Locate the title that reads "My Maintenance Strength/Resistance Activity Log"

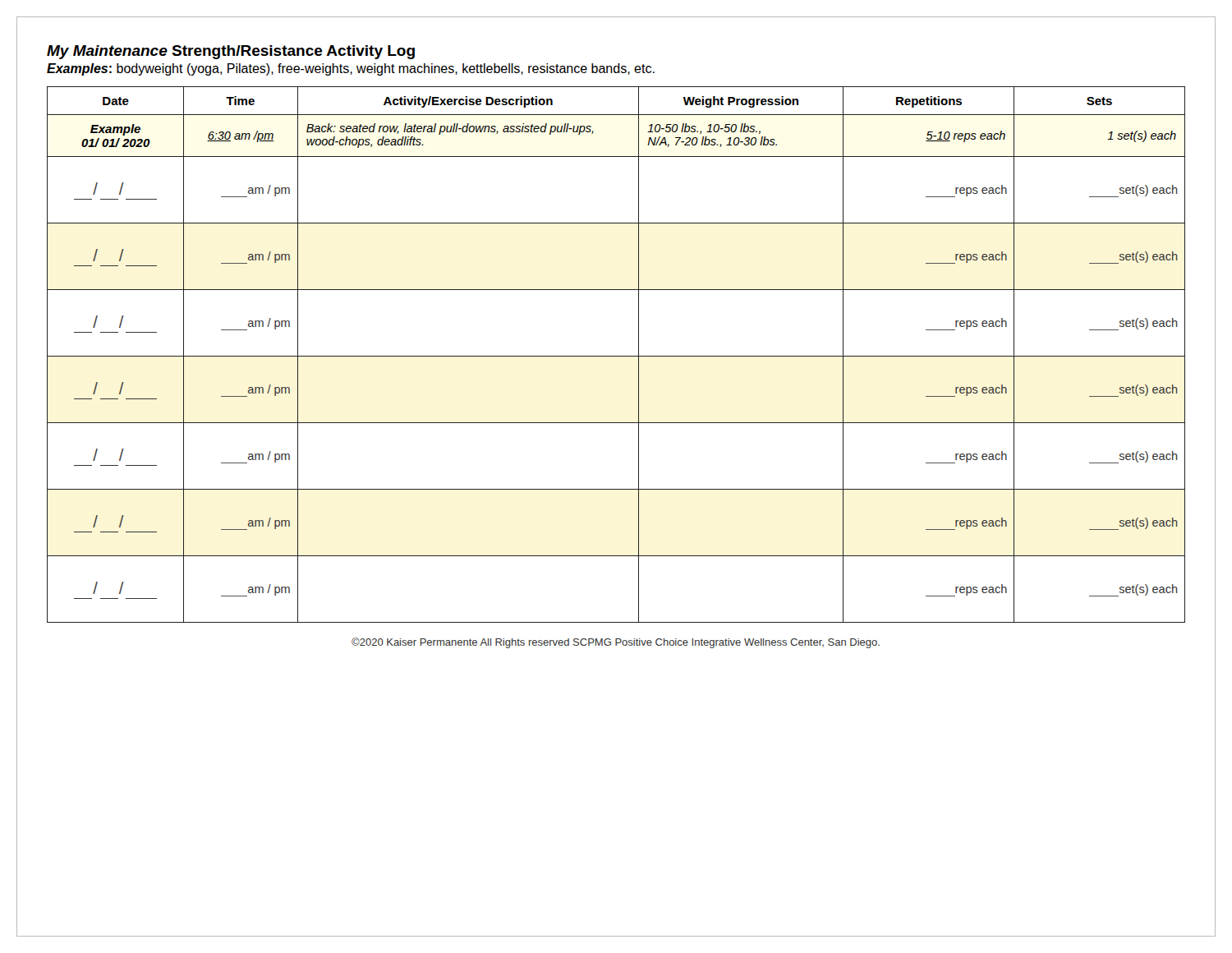pyautogui.click(x=231, y=52)
